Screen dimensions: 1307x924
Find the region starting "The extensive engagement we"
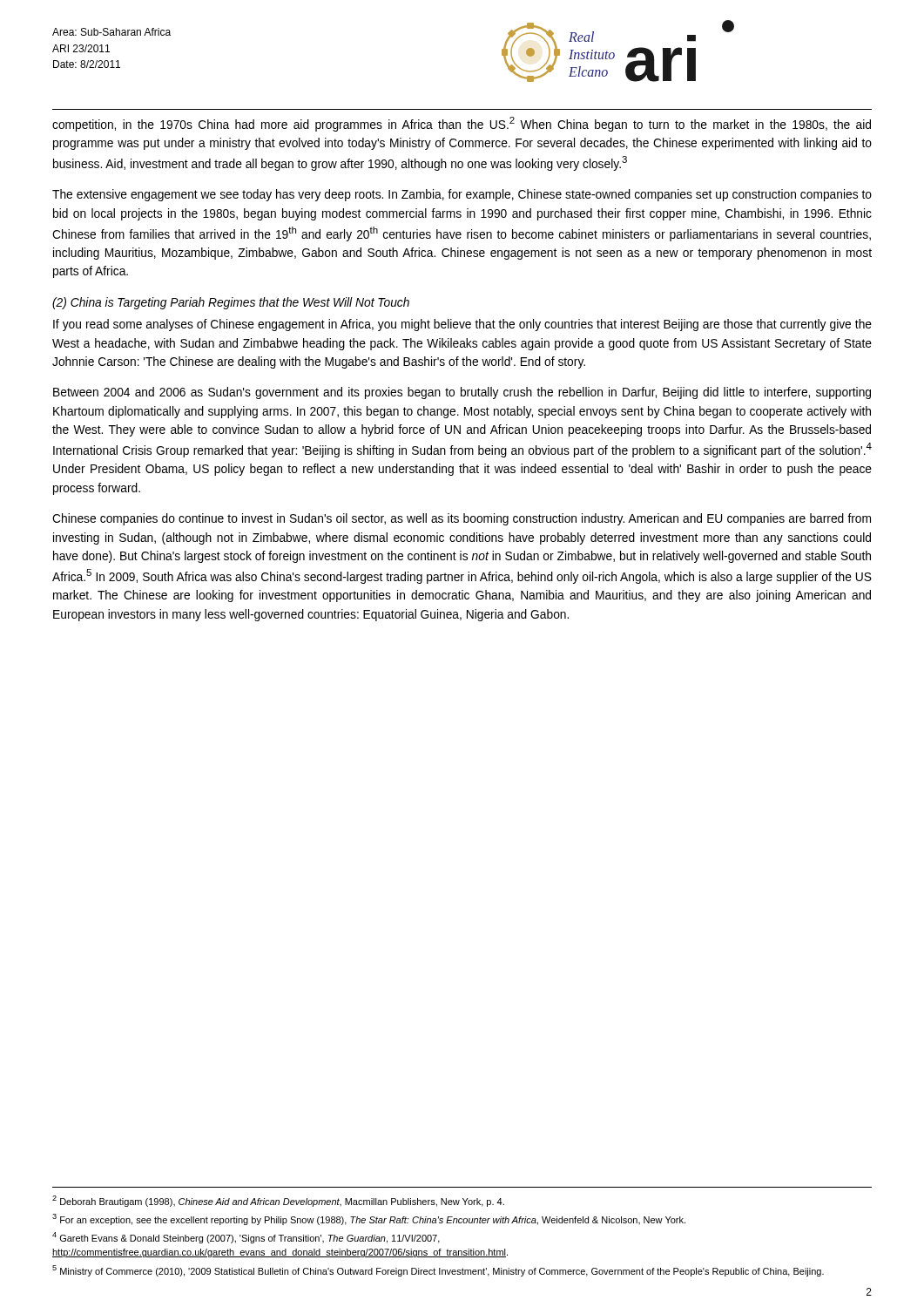click(462, 234)
